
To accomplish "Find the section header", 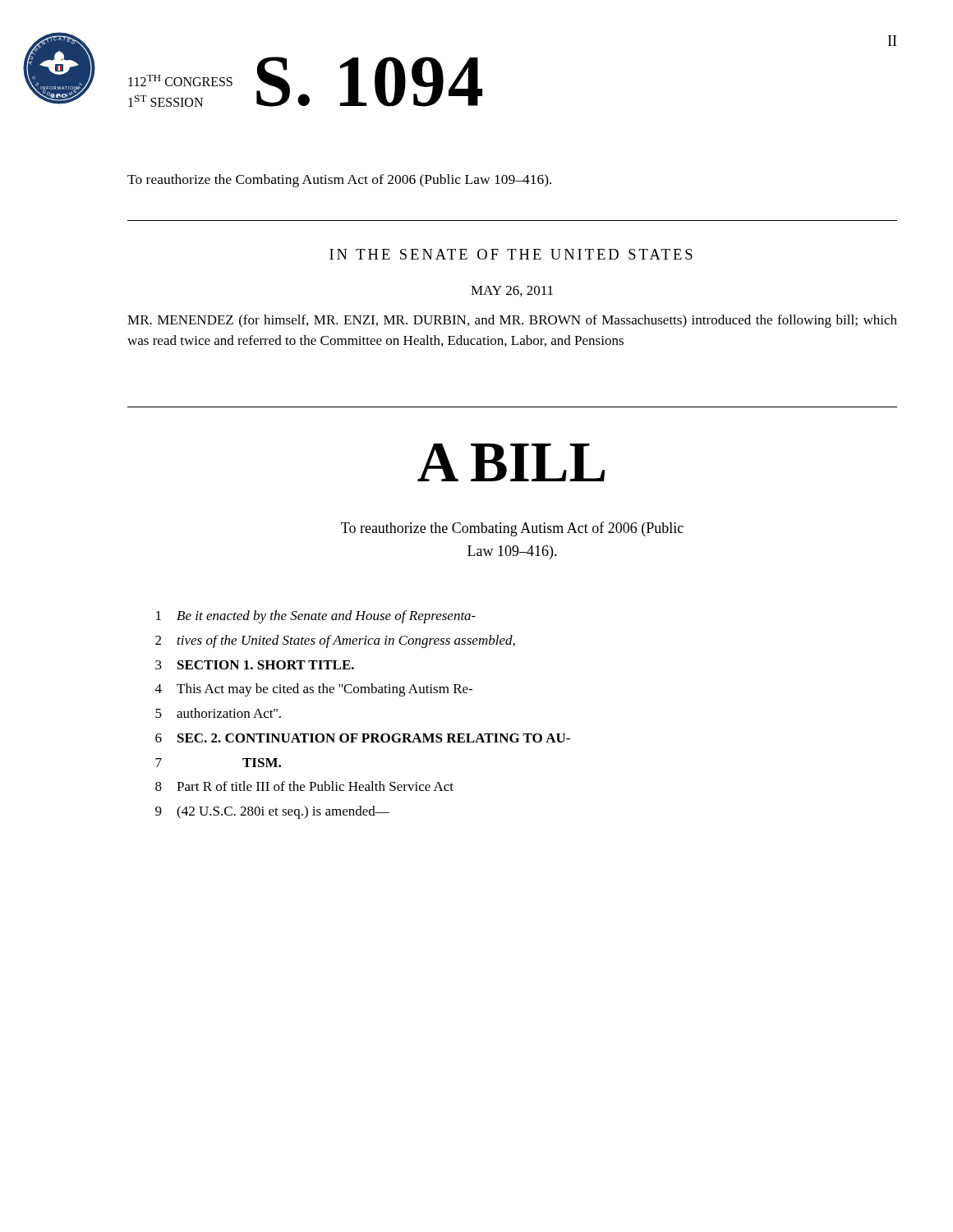I will [306, 79].
